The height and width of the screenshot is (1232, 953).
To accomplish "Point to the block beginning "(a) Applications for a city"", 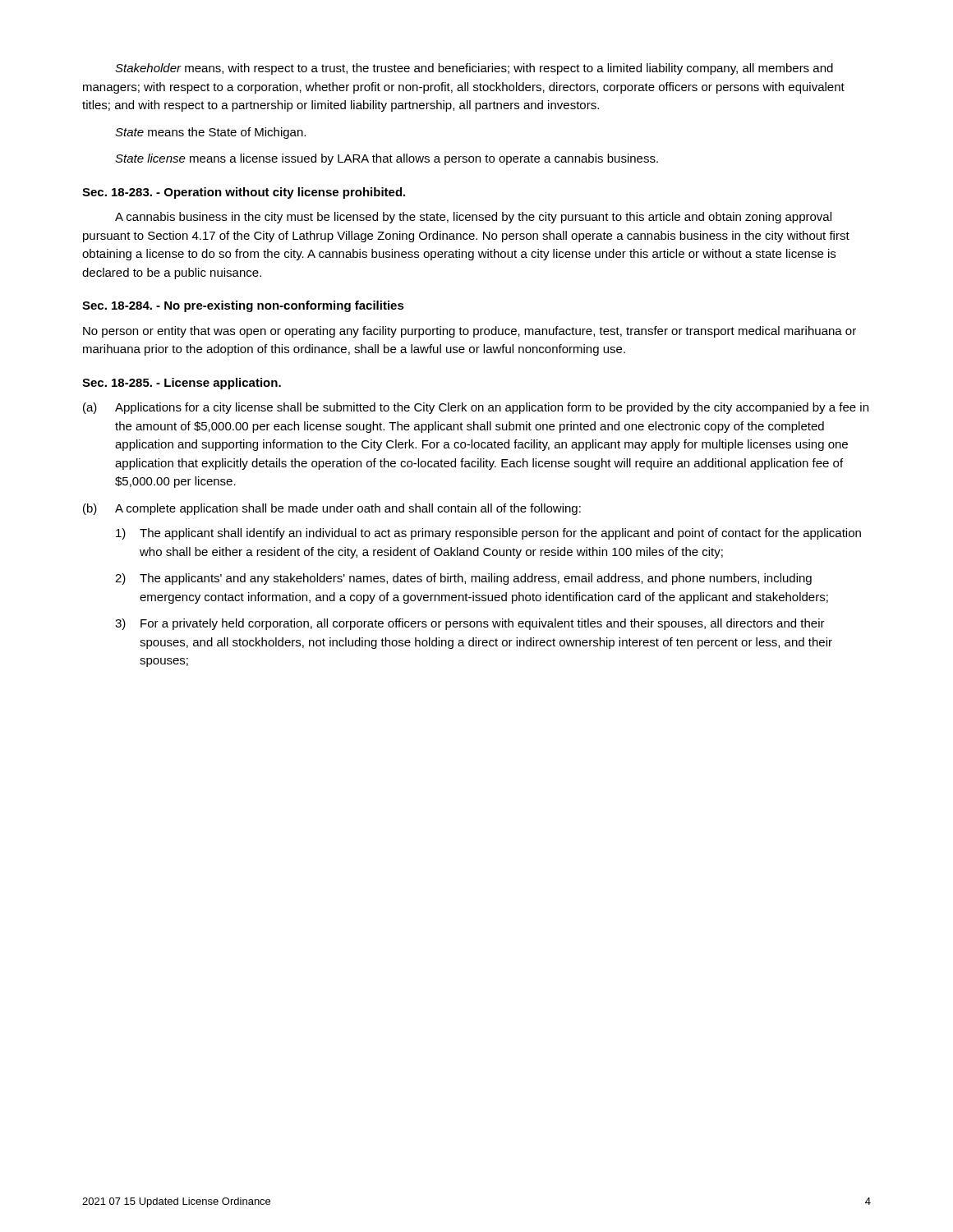I will coord(476,445).
